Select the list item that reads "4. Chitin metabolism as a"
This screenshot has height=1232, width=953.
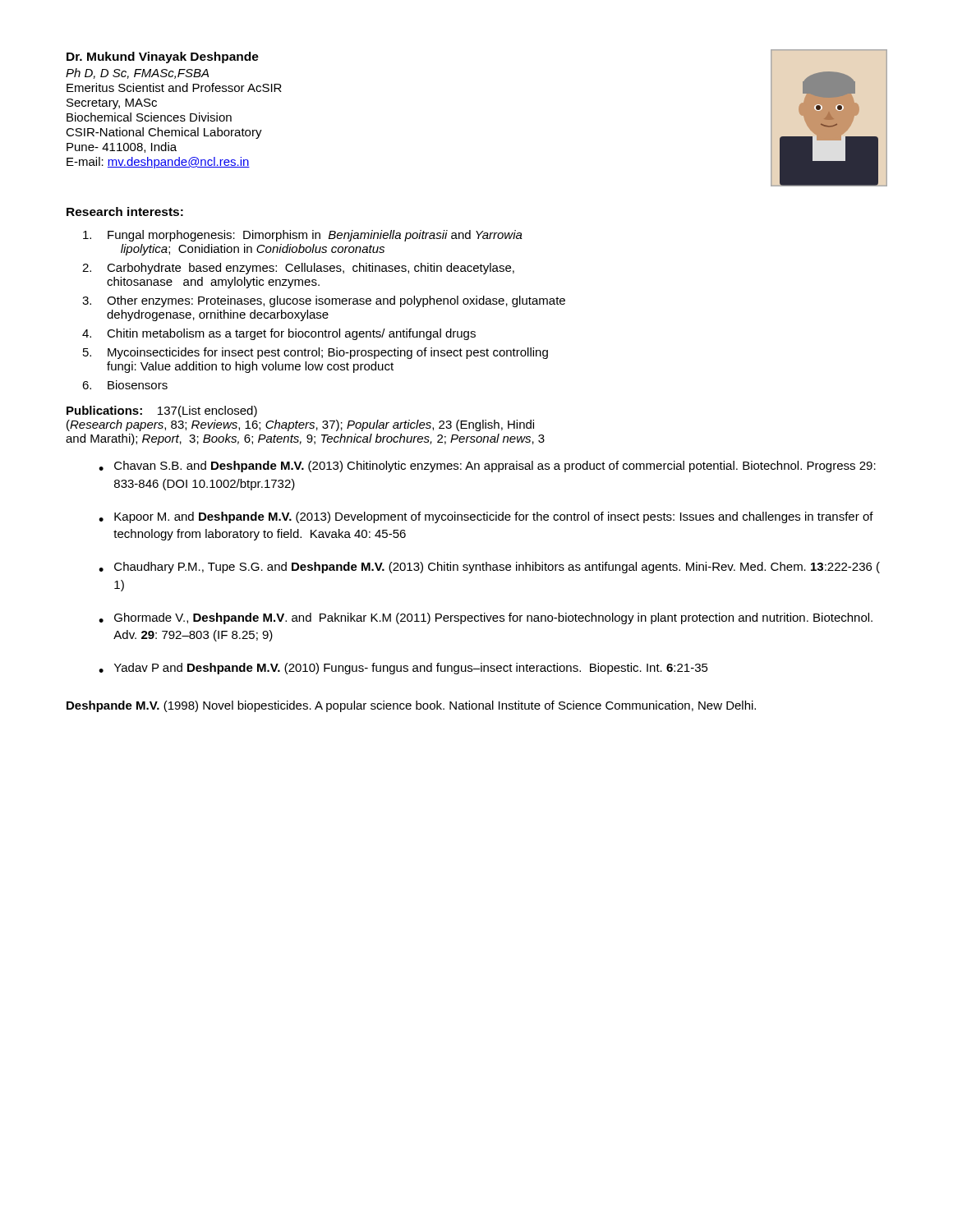click(x=485, y=333)
